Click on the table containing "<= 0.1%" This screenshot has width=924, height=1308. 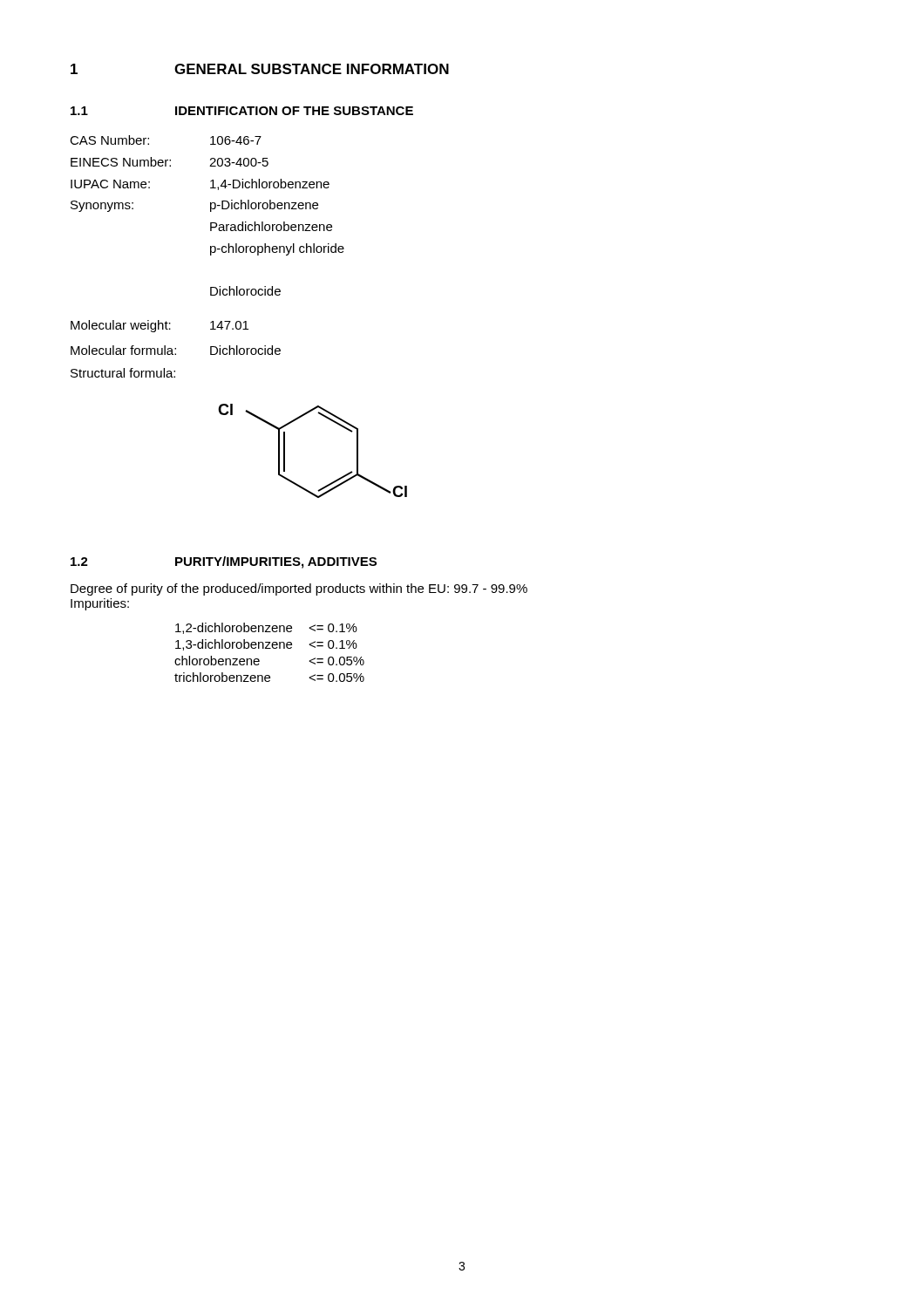click(x=514, y=652)
